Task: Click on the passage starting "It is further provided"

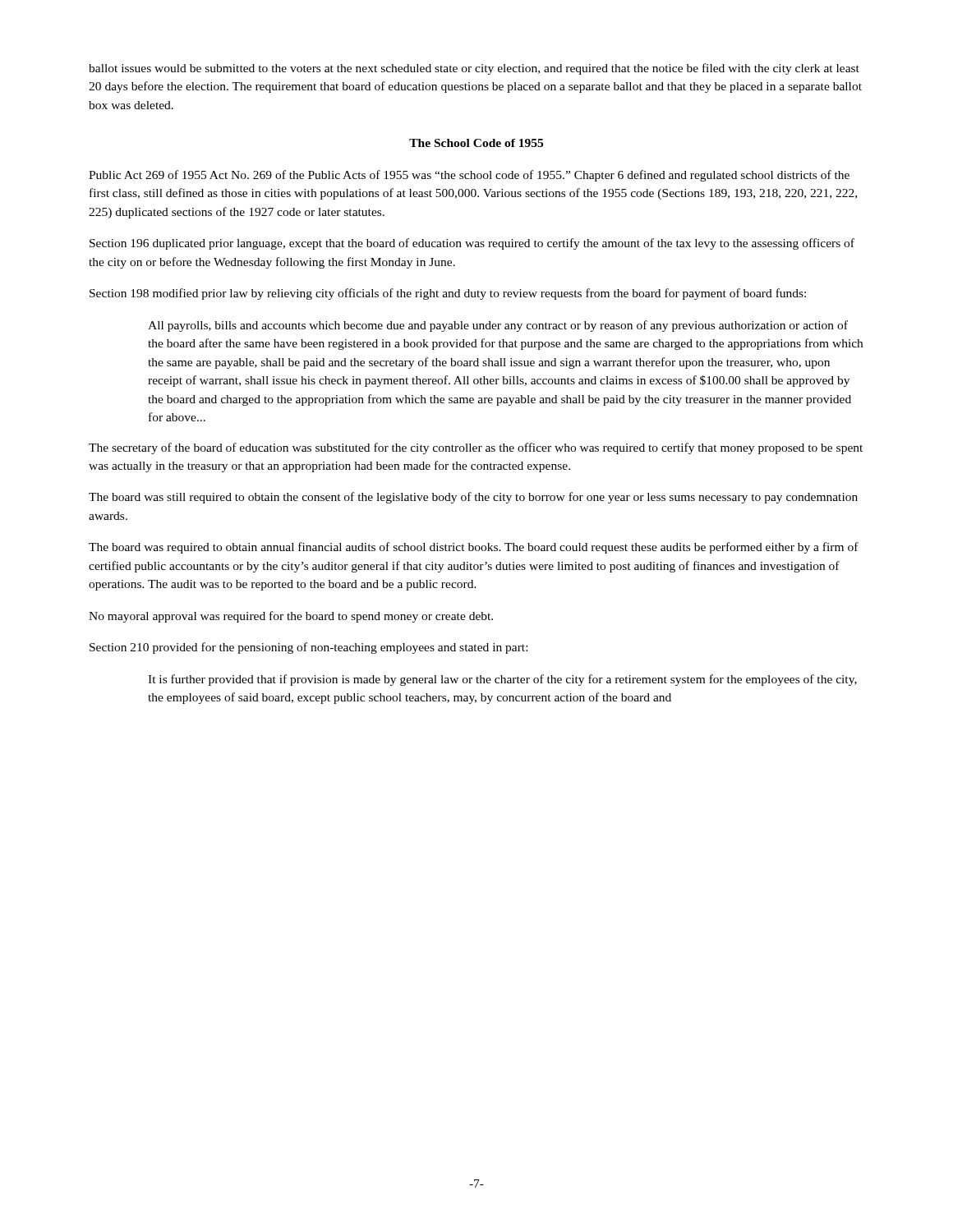Action: [503, 688]
